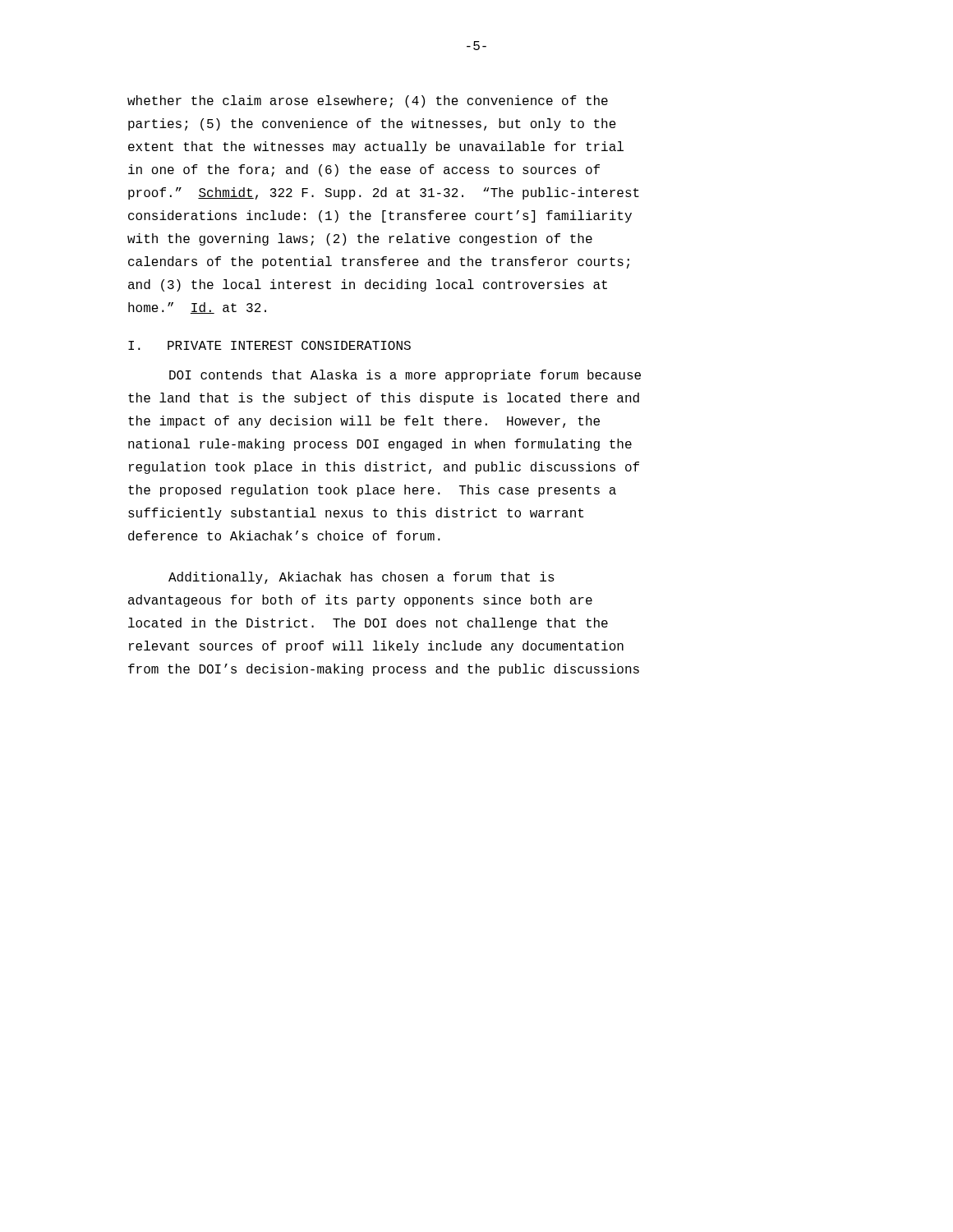
Task: Locate the text block with the text "Additionally, Akiachak has chosen a forum that"
Action: click(x=384, y=624)
